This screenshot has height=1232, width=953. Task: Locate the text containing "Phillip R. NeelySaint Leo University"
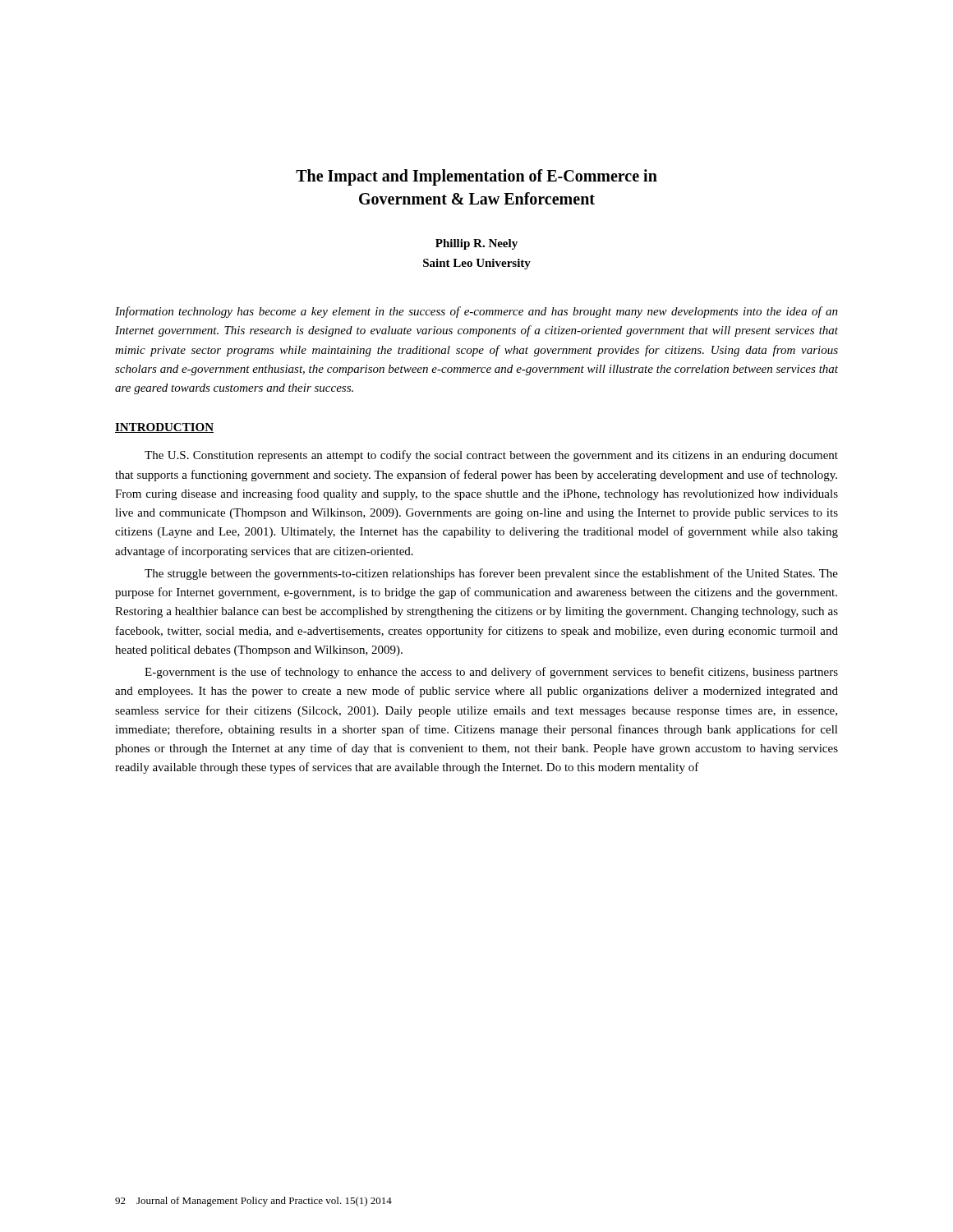(476, 253)
